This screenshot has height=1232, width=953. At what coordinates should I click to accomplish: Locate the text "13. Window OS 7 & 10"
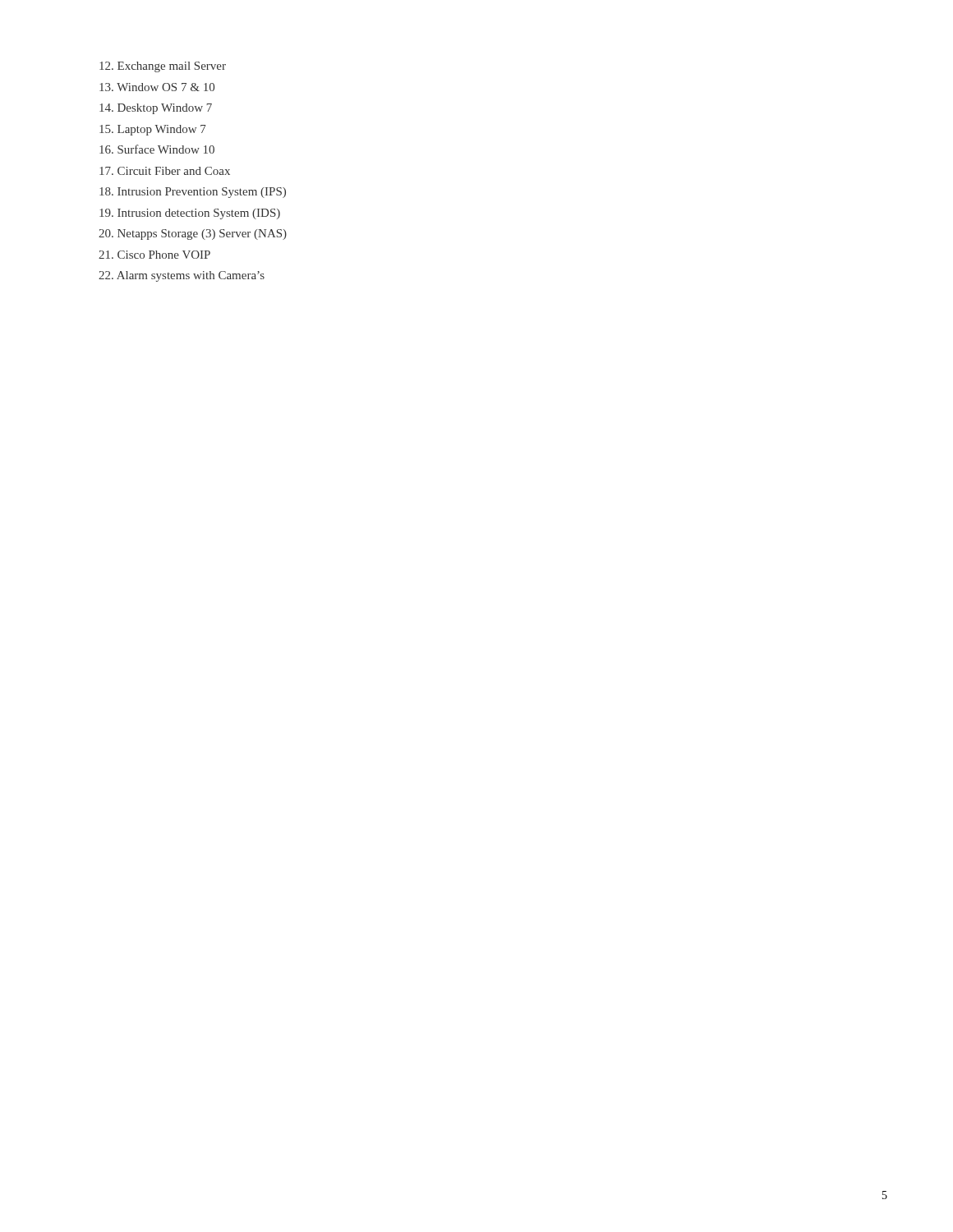[x=157, y=87]
